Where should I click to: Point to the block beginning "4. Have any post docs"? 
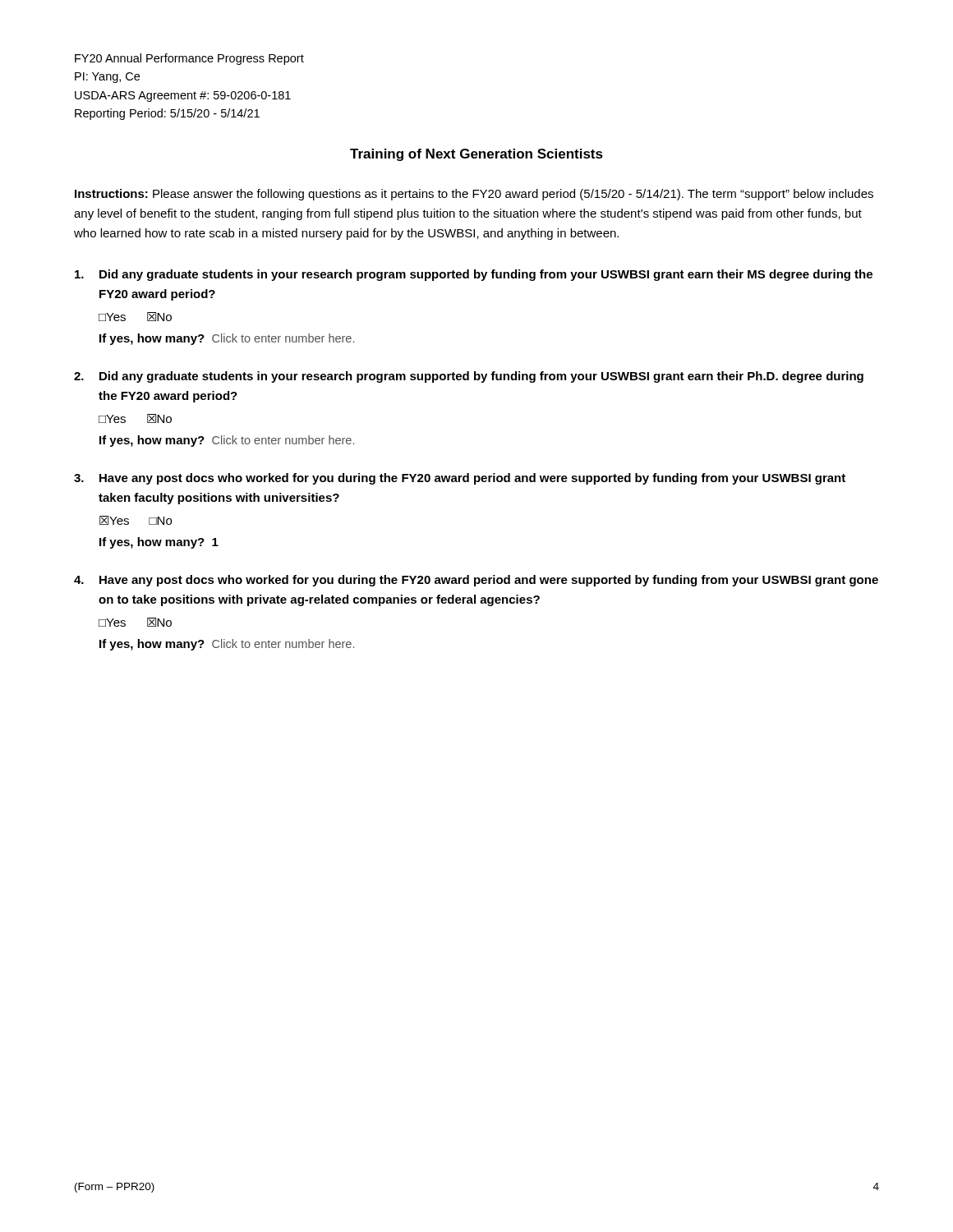click(x=476, y=612)
